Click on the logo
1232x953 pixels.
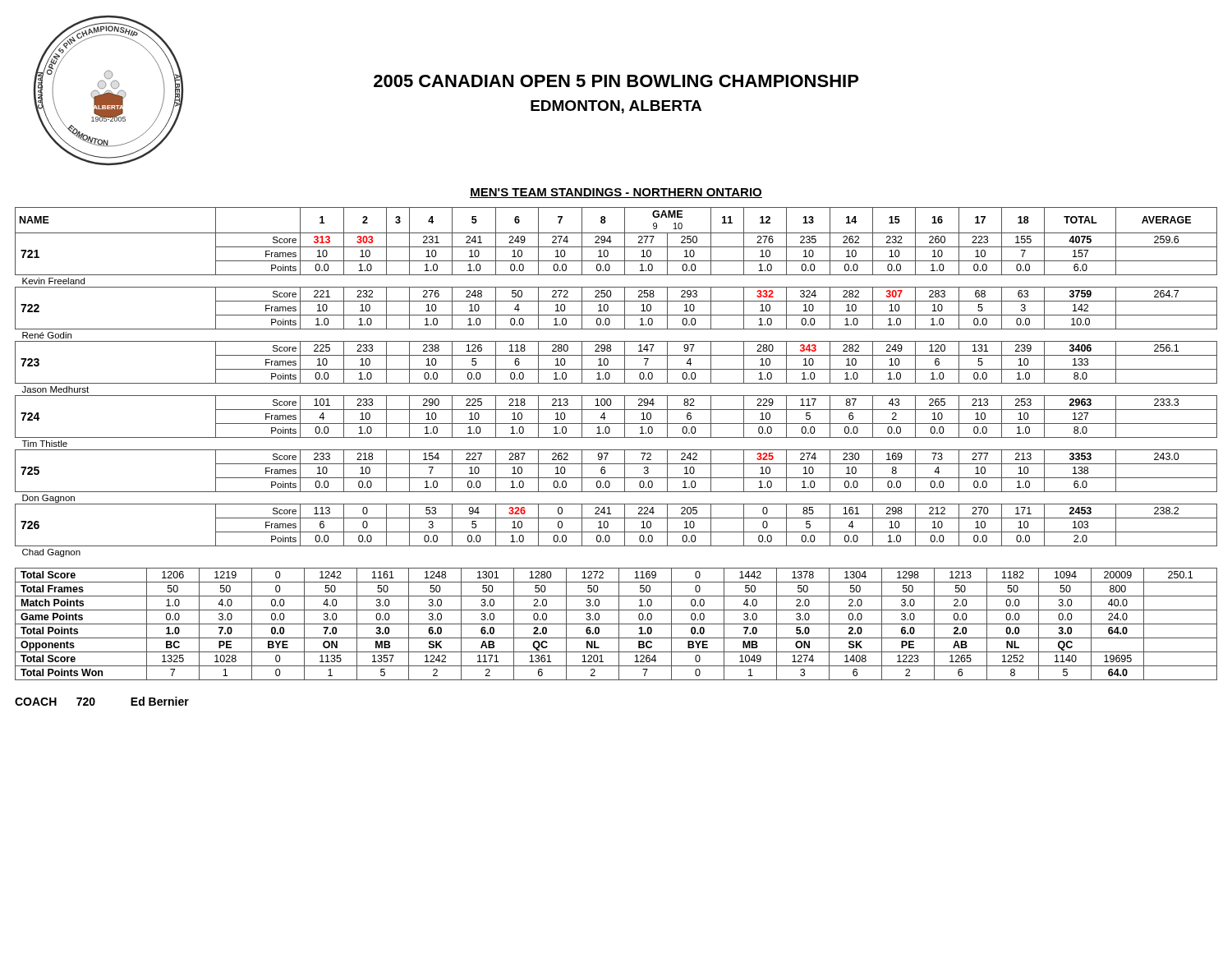115,92
